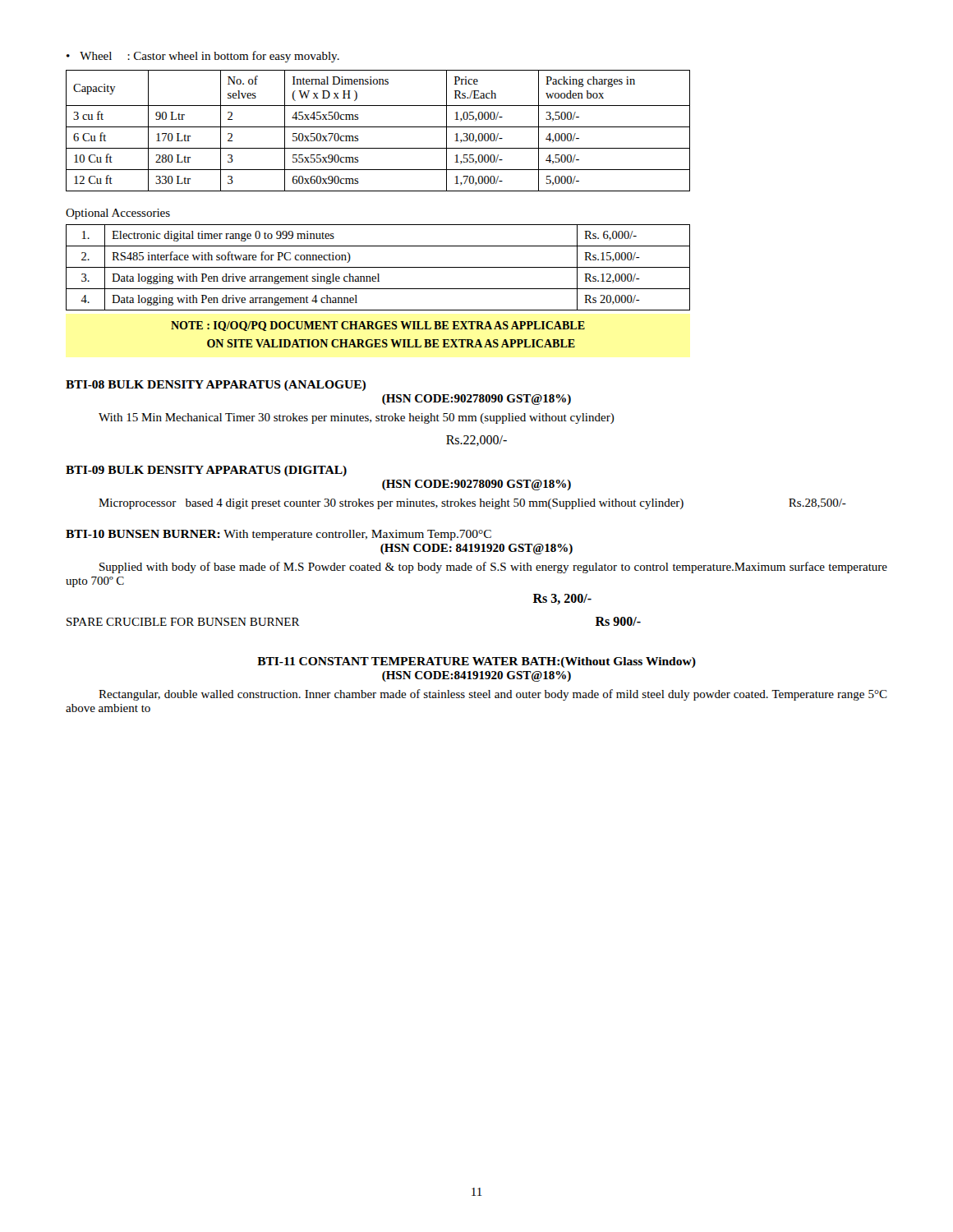
Task: Click on the section header containing "BTI-10 BUNSEN BURNER: With temperature controller,"
Action: pyautogui.click(x=476, y=541)
